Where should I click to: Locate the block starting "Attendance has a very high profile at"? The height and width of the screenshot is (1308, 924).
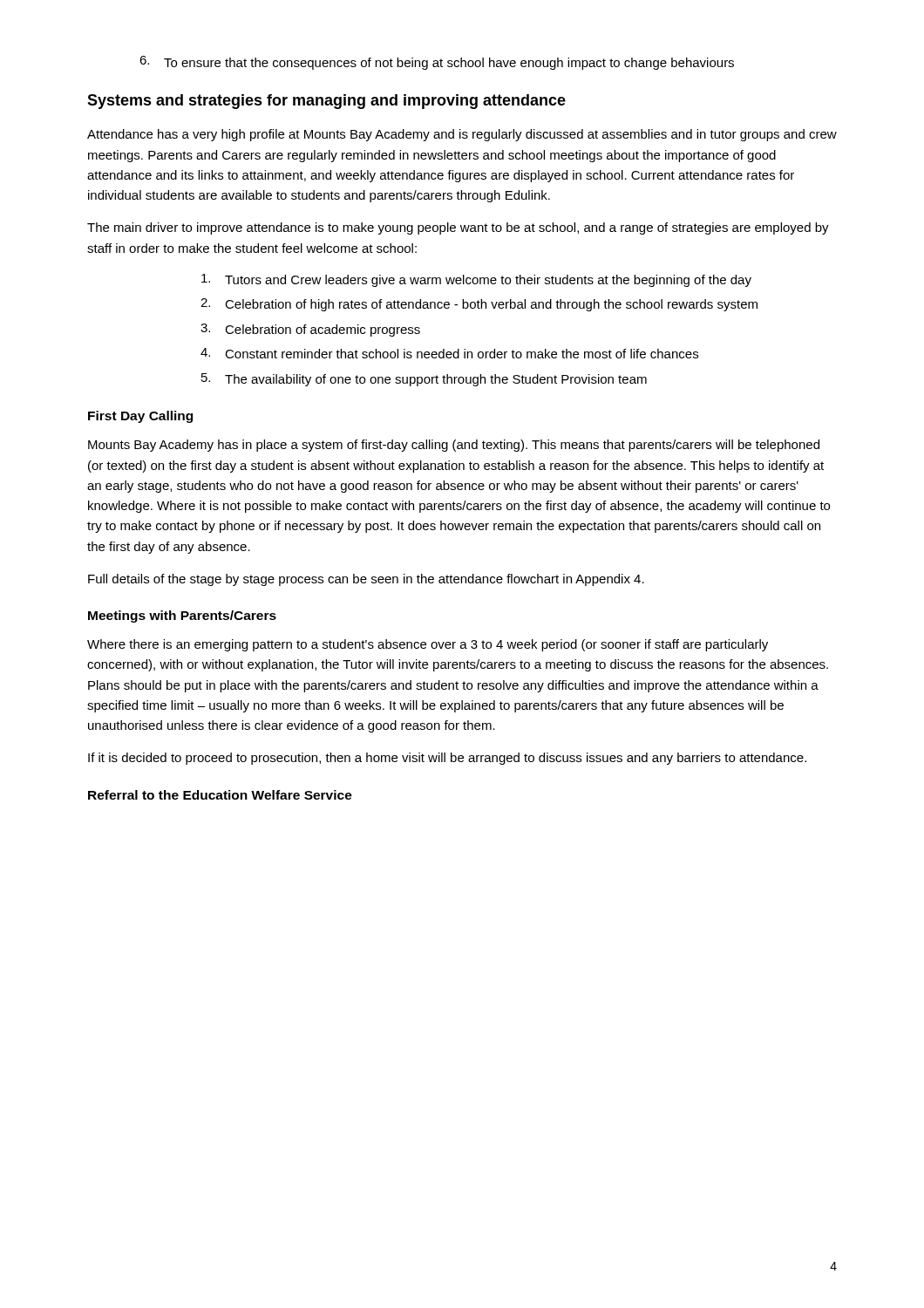(x=462, y=165)
